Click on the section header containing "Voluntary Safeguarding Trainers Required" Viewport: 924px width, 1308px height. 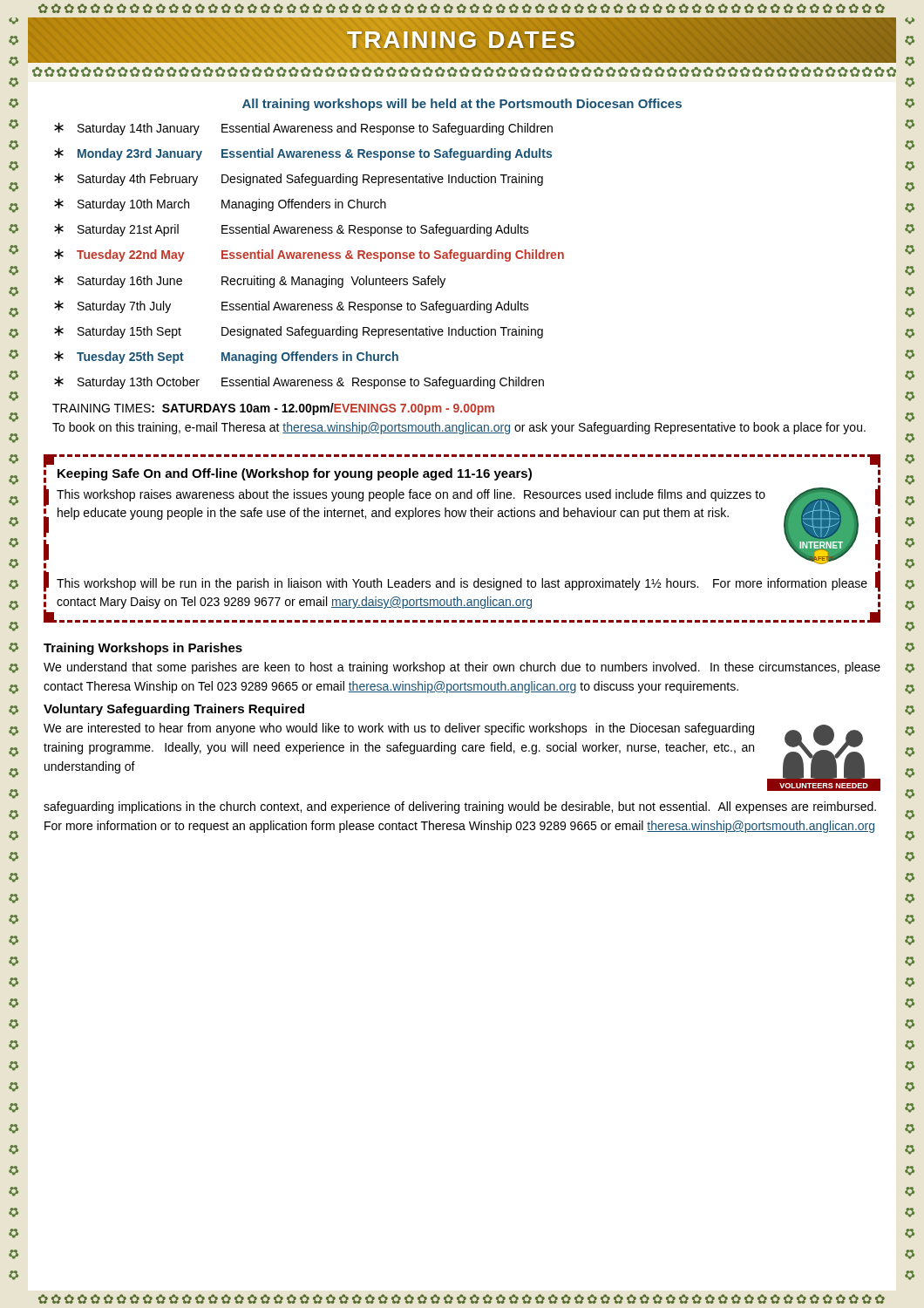click(174, 709)
